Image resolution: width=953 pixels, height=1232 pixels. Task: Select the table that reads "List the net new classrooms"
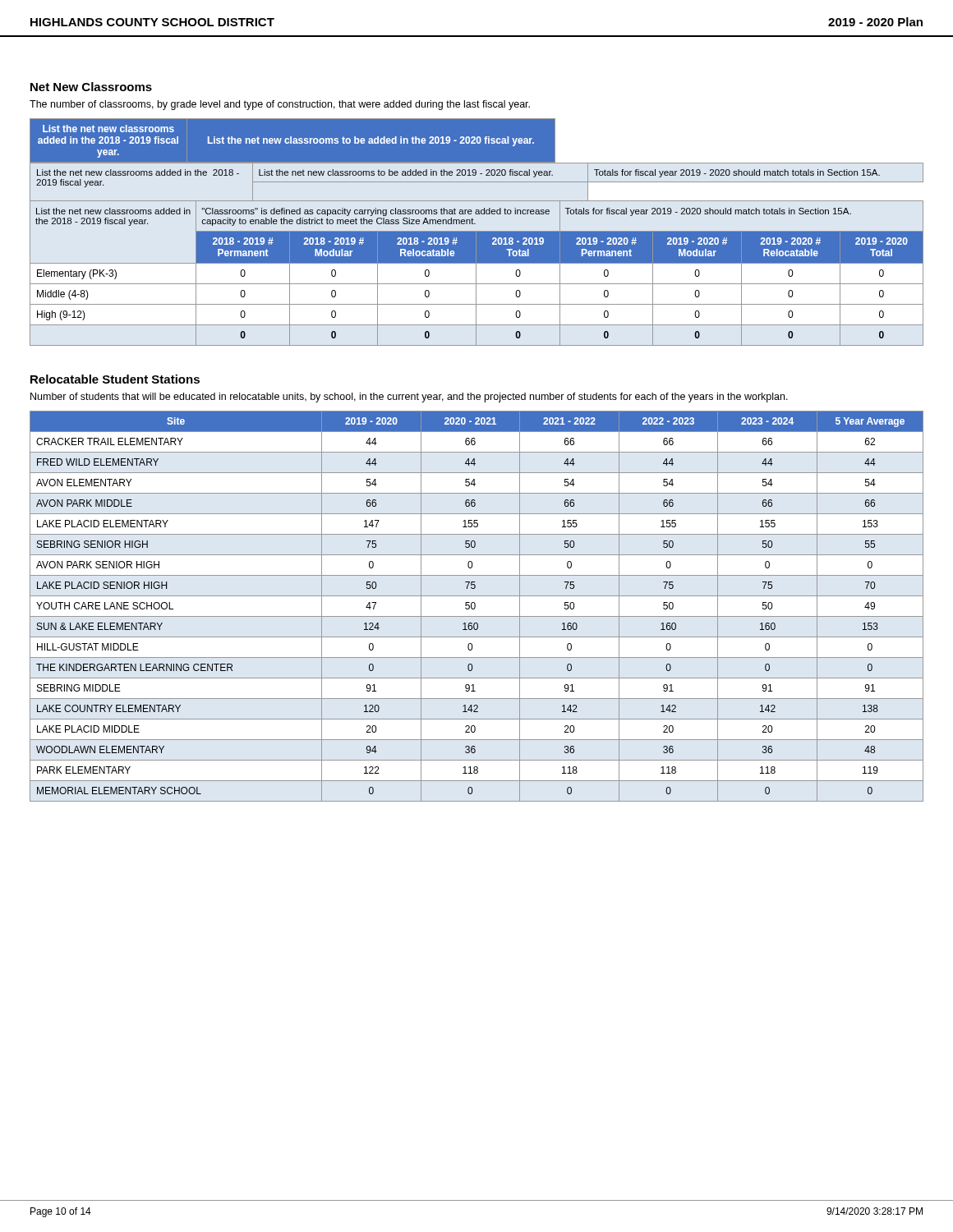click(476, 232)
